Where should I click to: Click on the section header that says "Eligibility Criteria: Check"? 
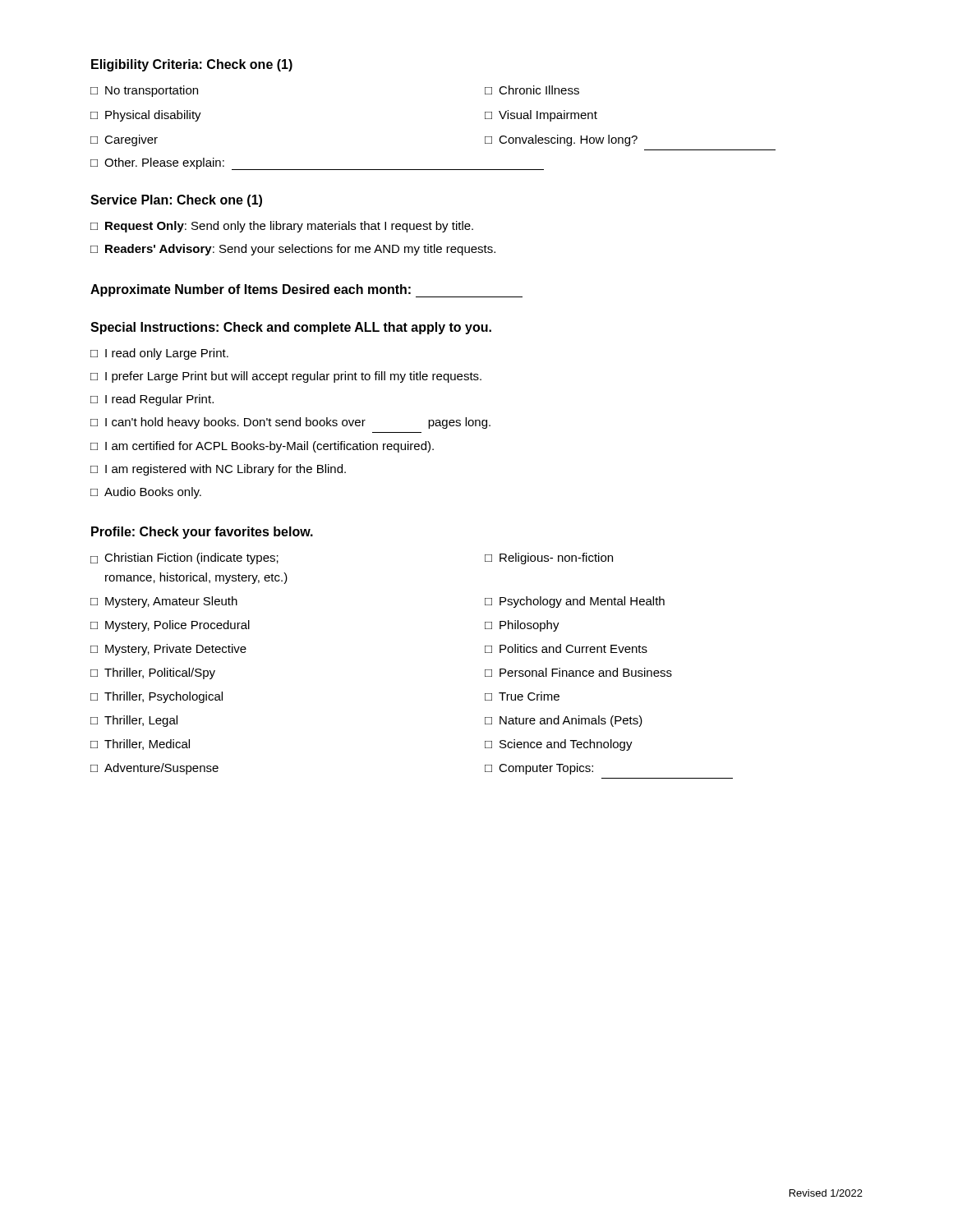[x=192, y=64]
